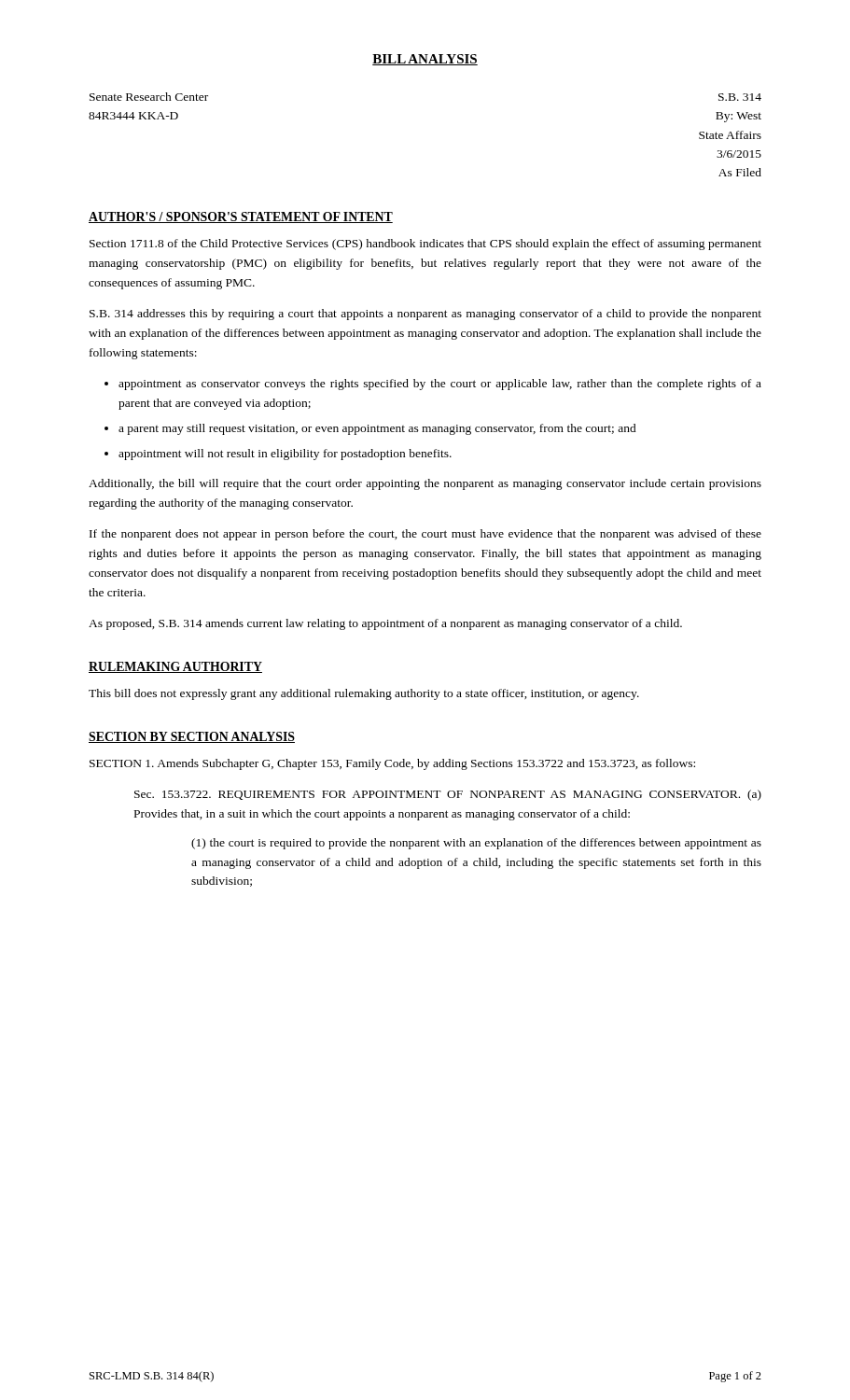Select the region starting "Senate Research Center 84R3444"
This screenshot has width=850, height=1400.
click(148, 106)
